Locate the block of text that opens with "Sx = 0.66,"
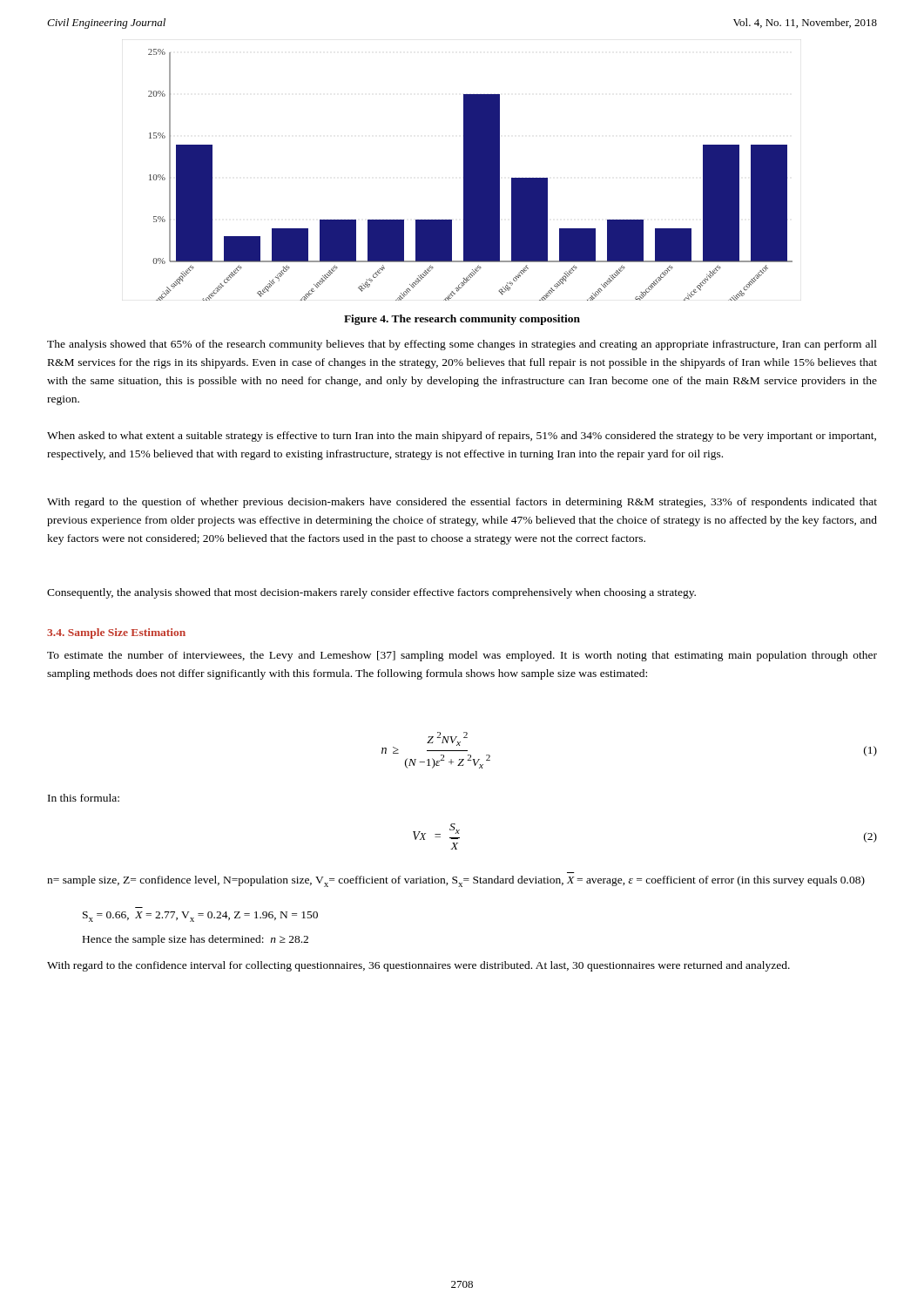This screenshot has height=1307, width=924. (x=200, y=916)
